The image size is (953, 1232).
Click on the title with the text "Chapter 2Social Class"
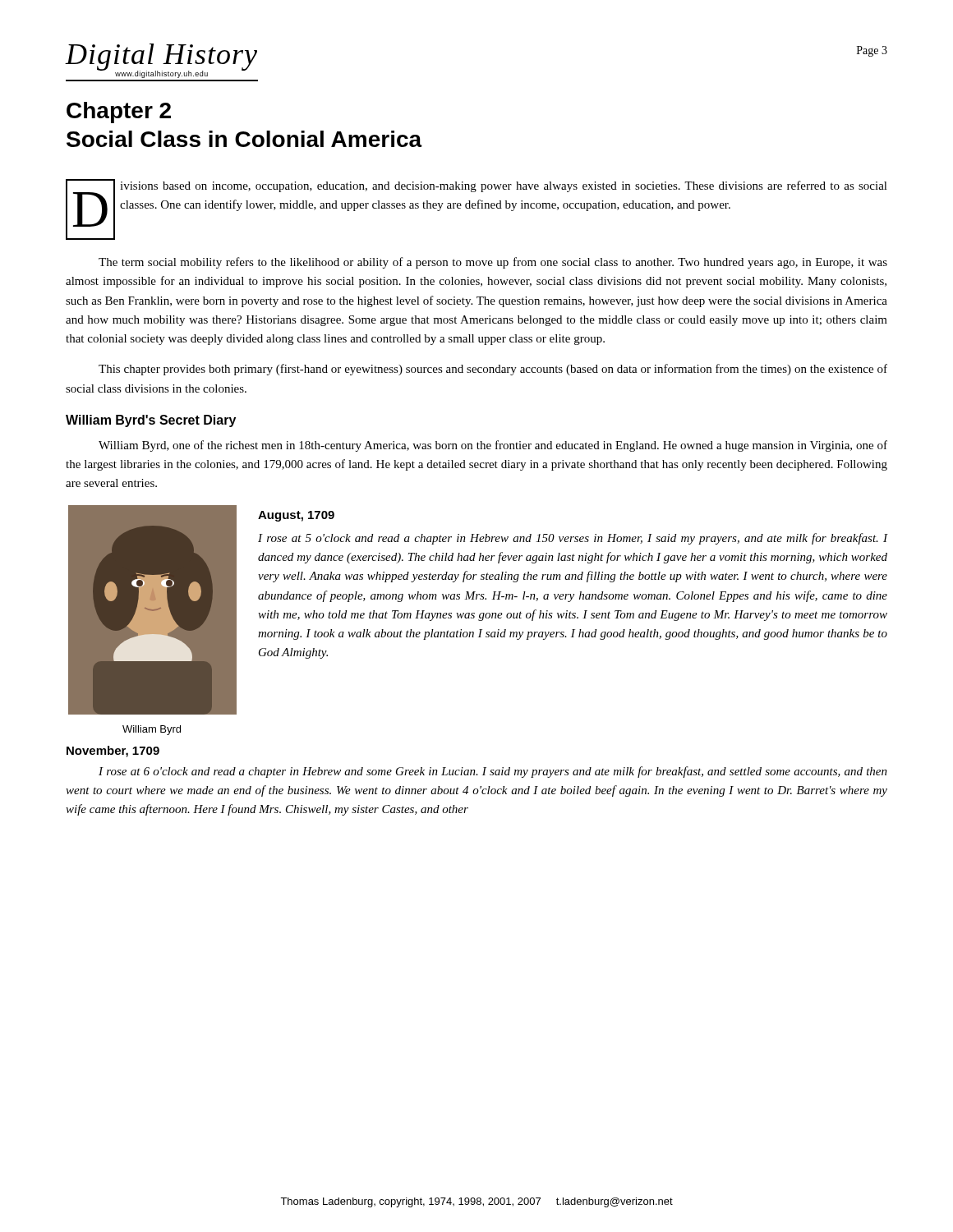244,125
